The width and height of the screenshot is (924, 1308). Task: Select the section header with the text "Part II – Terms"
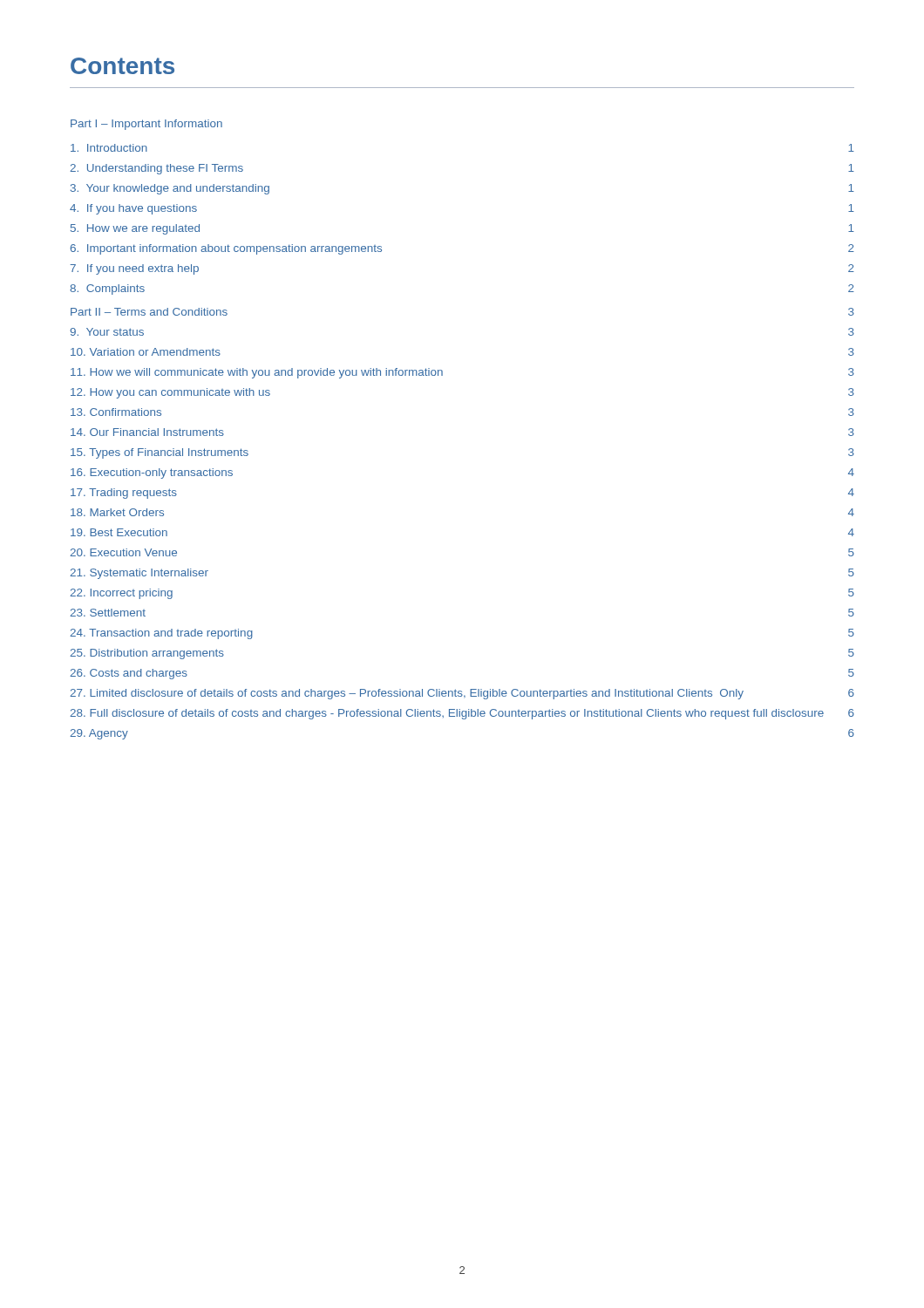click(x=143, y=312)
